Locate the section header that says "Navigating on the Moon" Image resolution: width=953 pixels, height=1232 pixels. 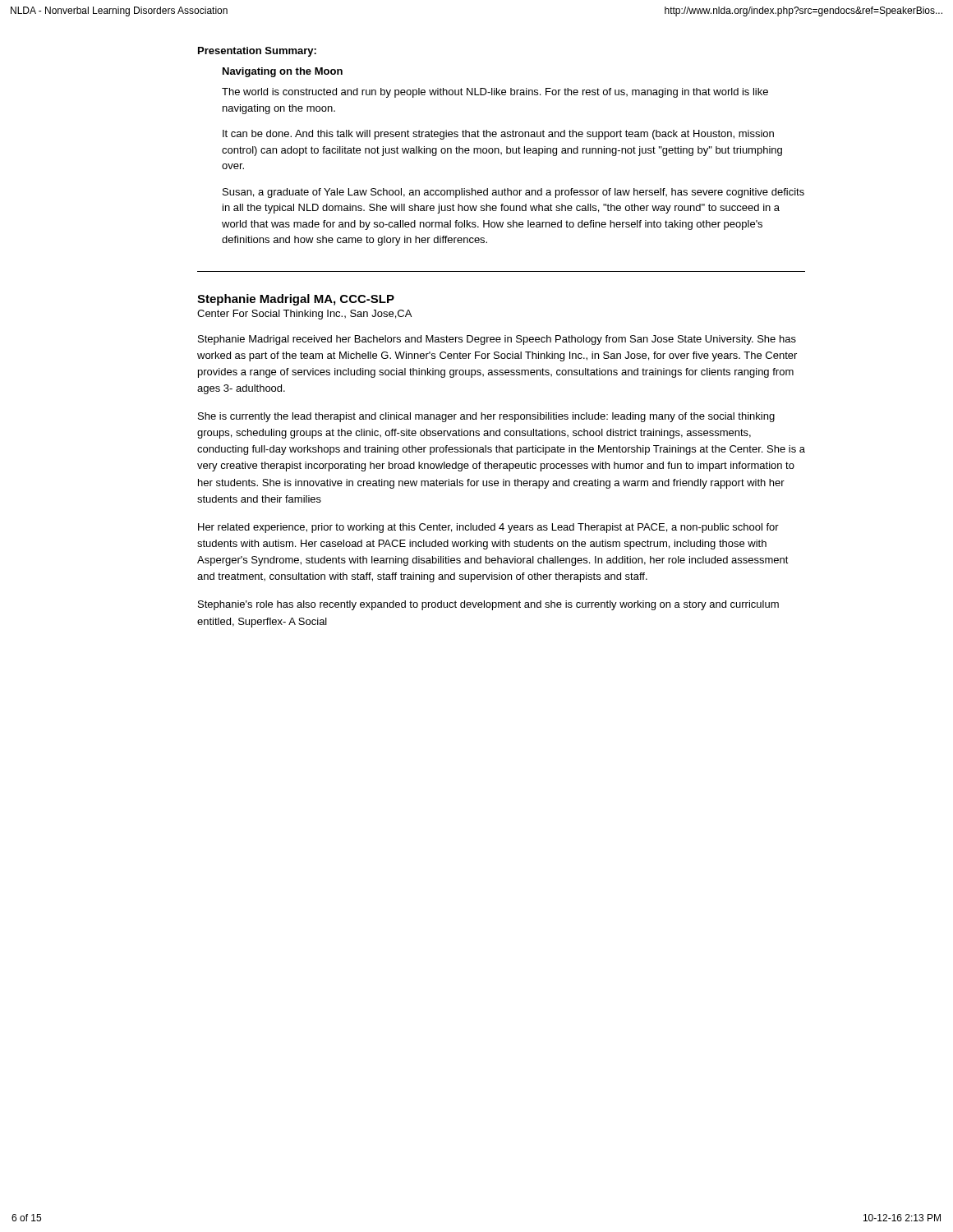282,71
